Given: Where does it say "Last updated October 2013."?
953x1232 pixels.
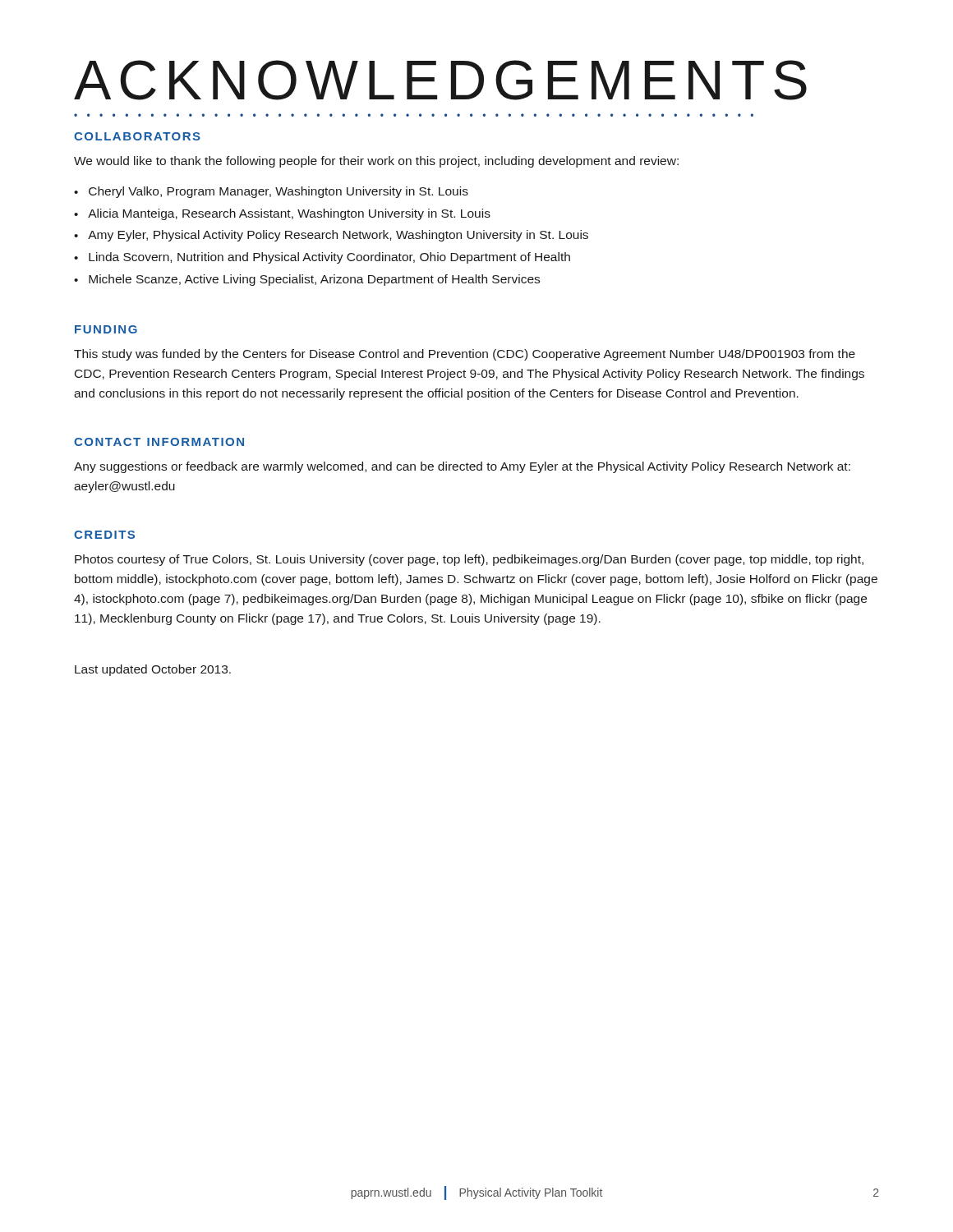Looking at the screenshot, I should point(153,669).
